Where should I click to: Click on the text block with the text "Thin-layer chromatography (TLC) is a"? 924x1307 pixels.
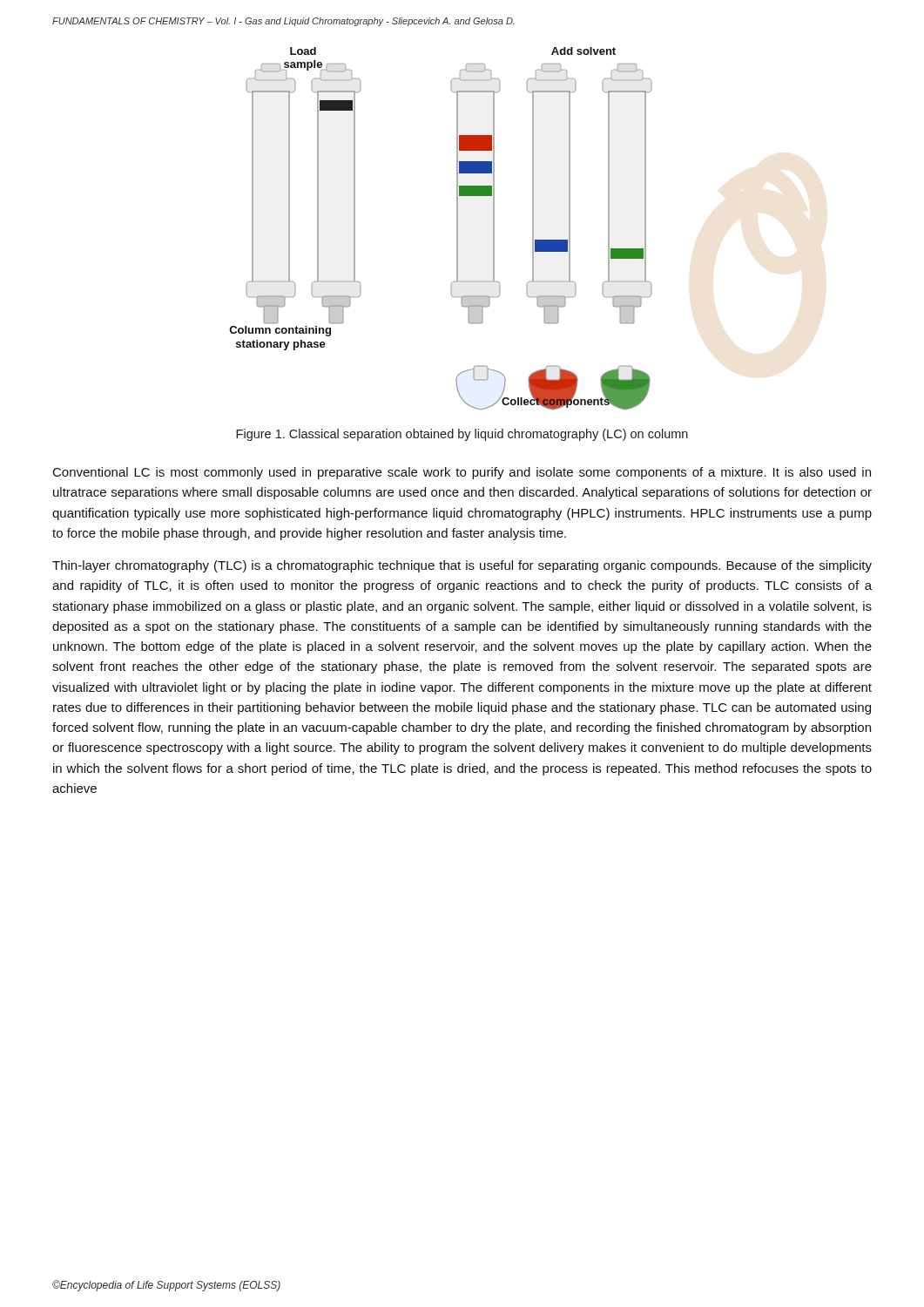click(x=462, y=677)
